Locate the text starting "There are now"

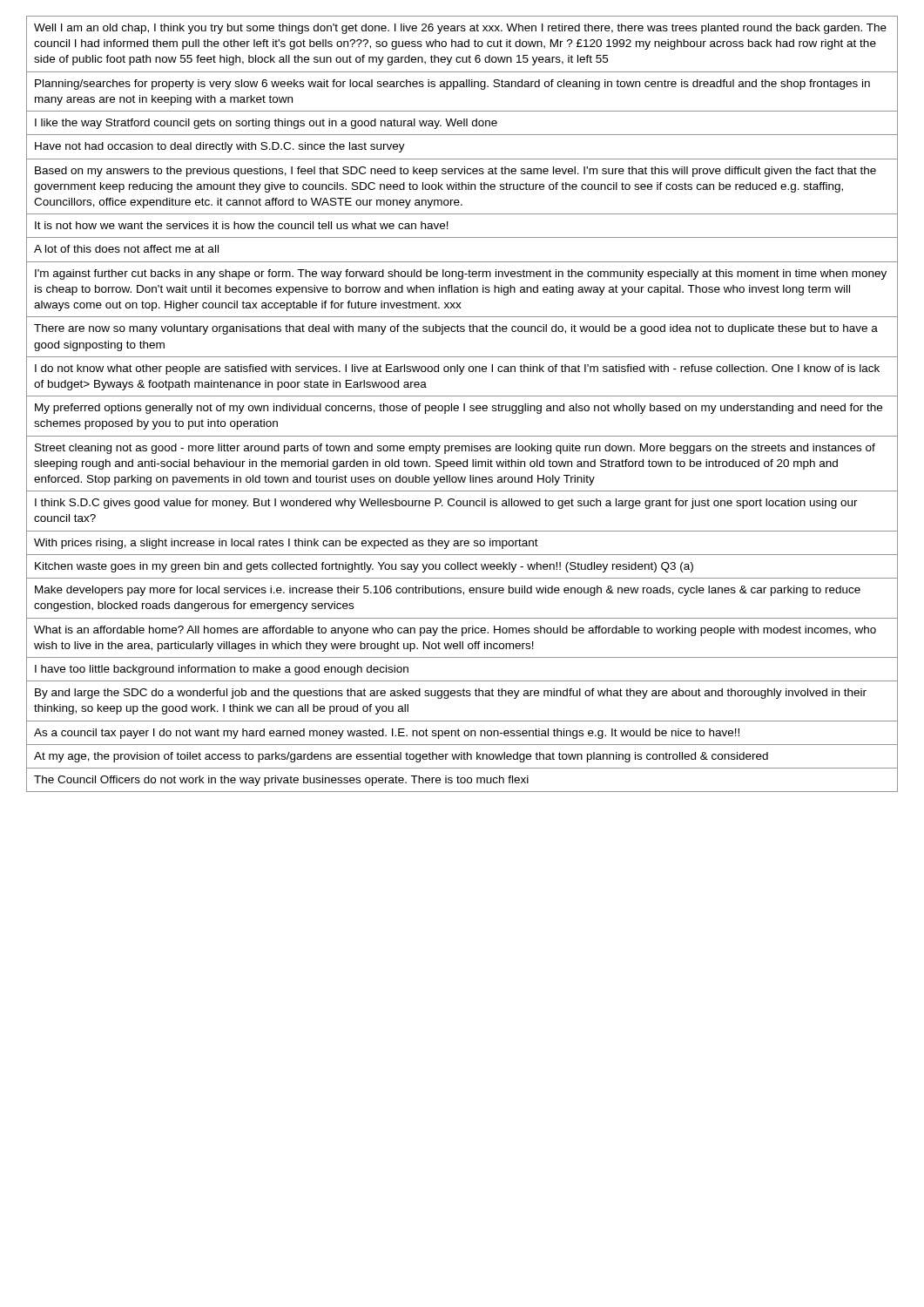(456, 336)
